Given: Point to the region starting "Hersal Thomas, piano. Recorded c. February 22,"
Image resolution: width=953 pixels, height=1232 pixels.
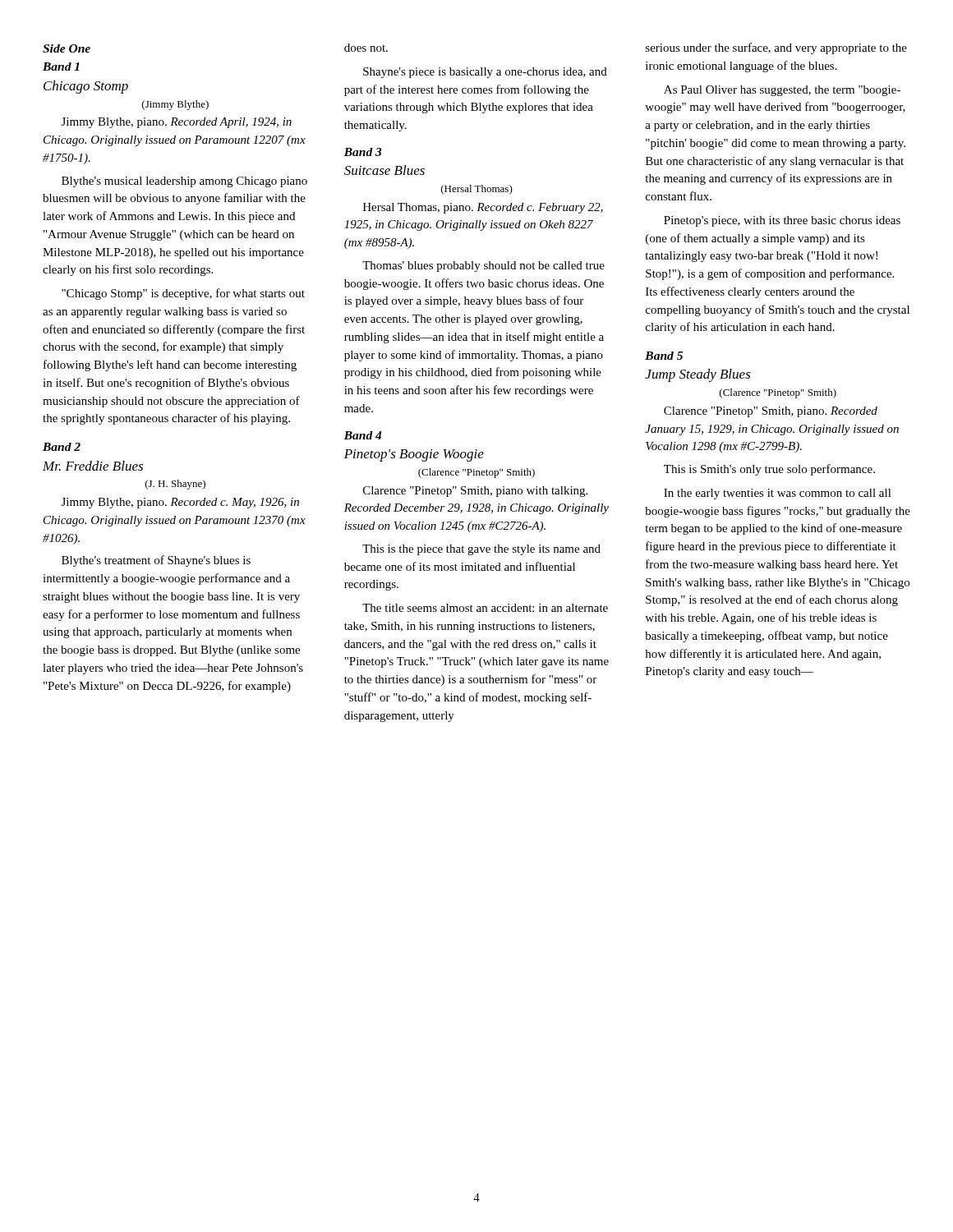Looking at the screenshot, I should (x=474, y=225).
